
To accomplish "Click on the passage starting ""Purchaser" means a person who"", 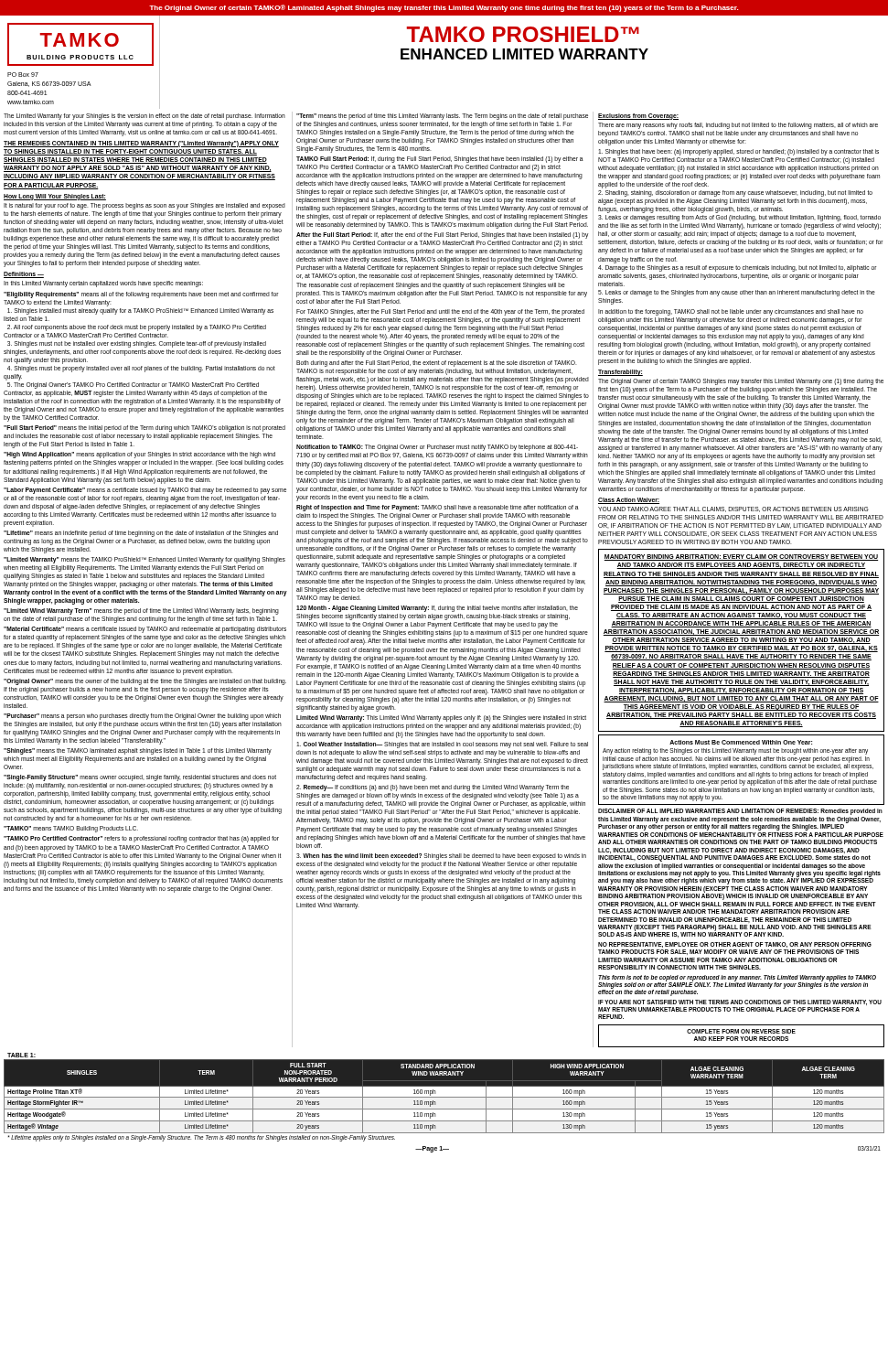I will [143, 728].
